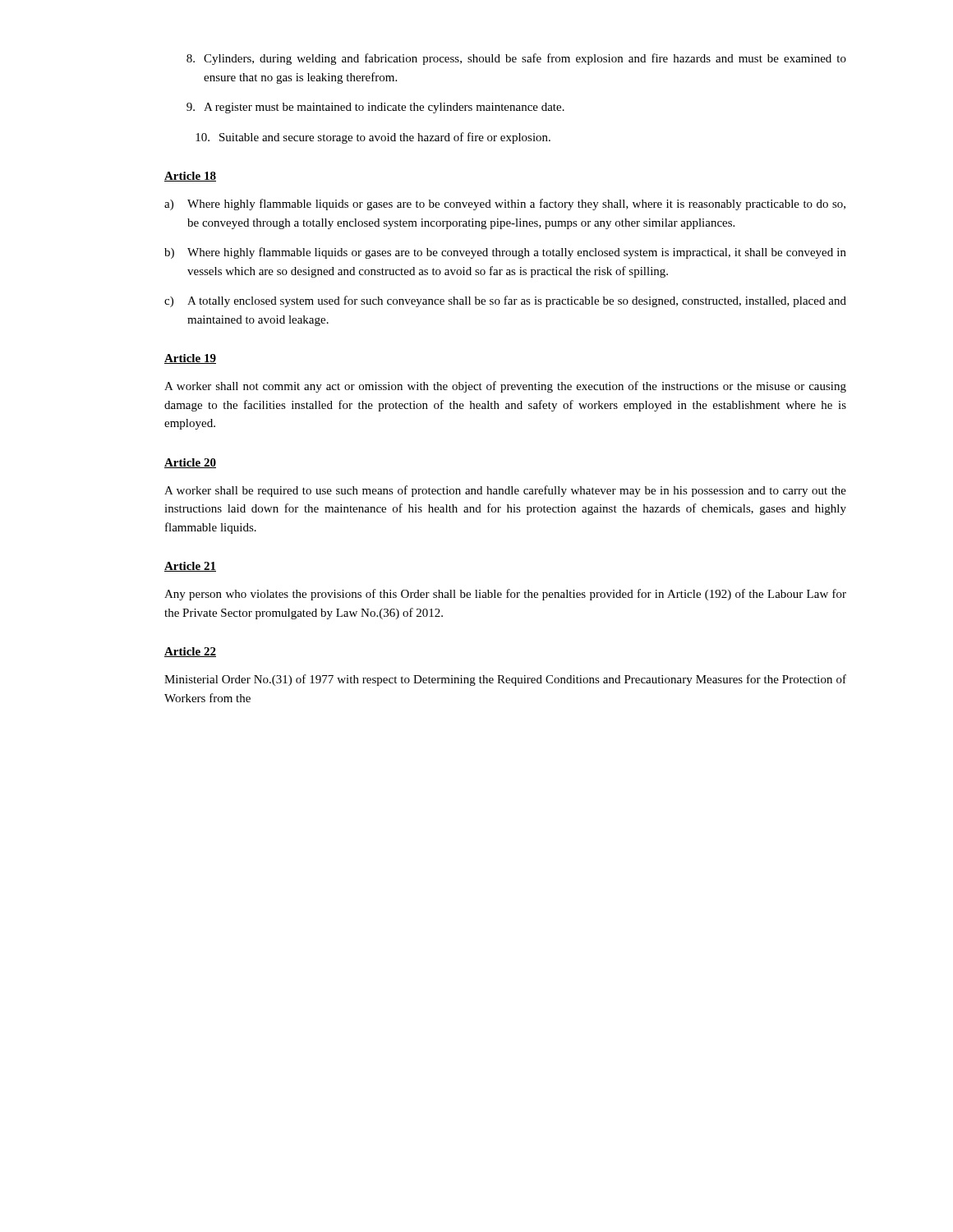Image resolution: width=953 pixels, height=1232 pixels.
Task: Click on the region starting "a) Where highly flammable liquids or gases"
Action: [x=505, y=213]
